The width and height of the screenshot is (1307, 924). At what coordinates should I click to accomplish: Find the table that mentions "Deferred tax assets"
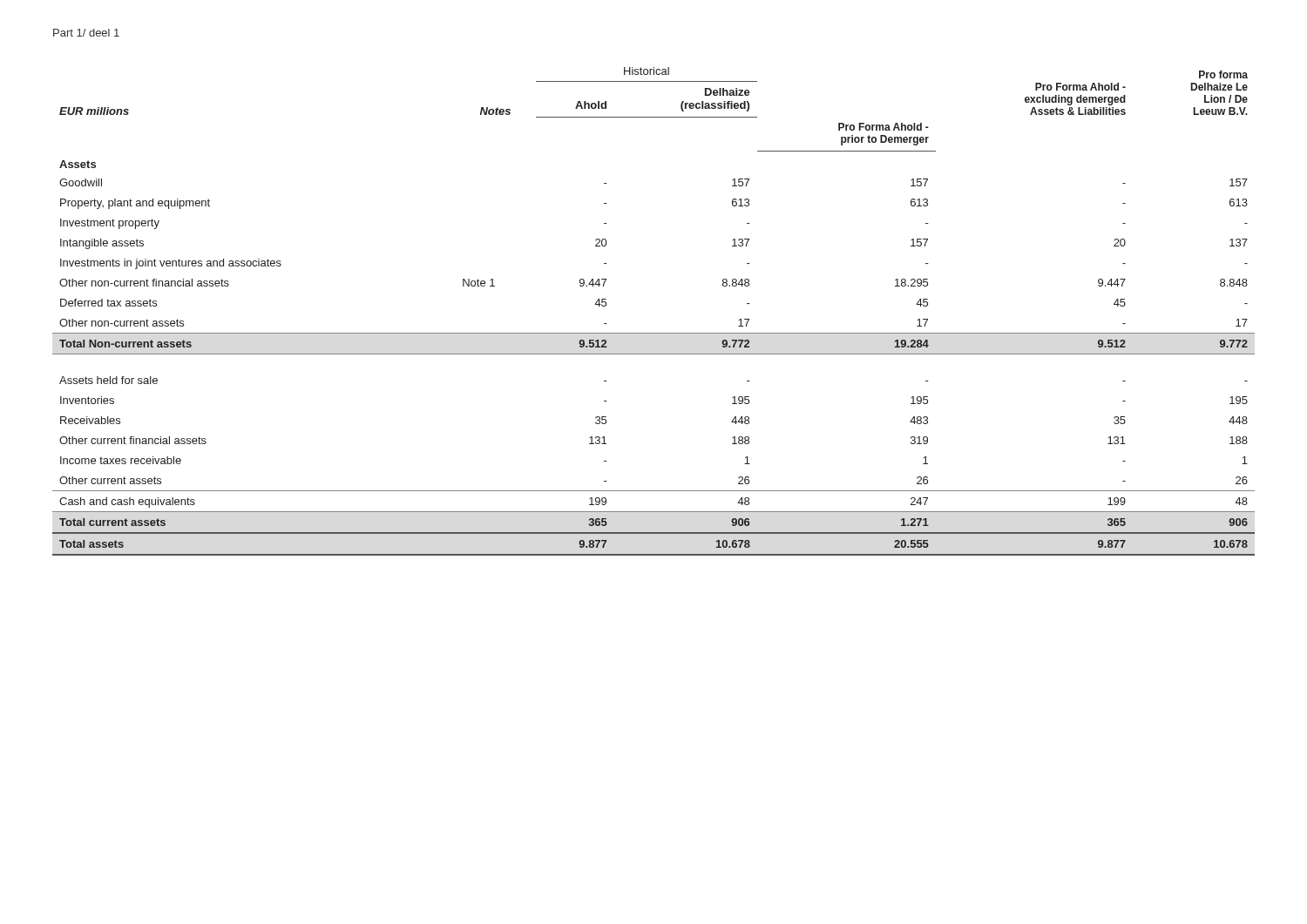(x=654, y=308)
